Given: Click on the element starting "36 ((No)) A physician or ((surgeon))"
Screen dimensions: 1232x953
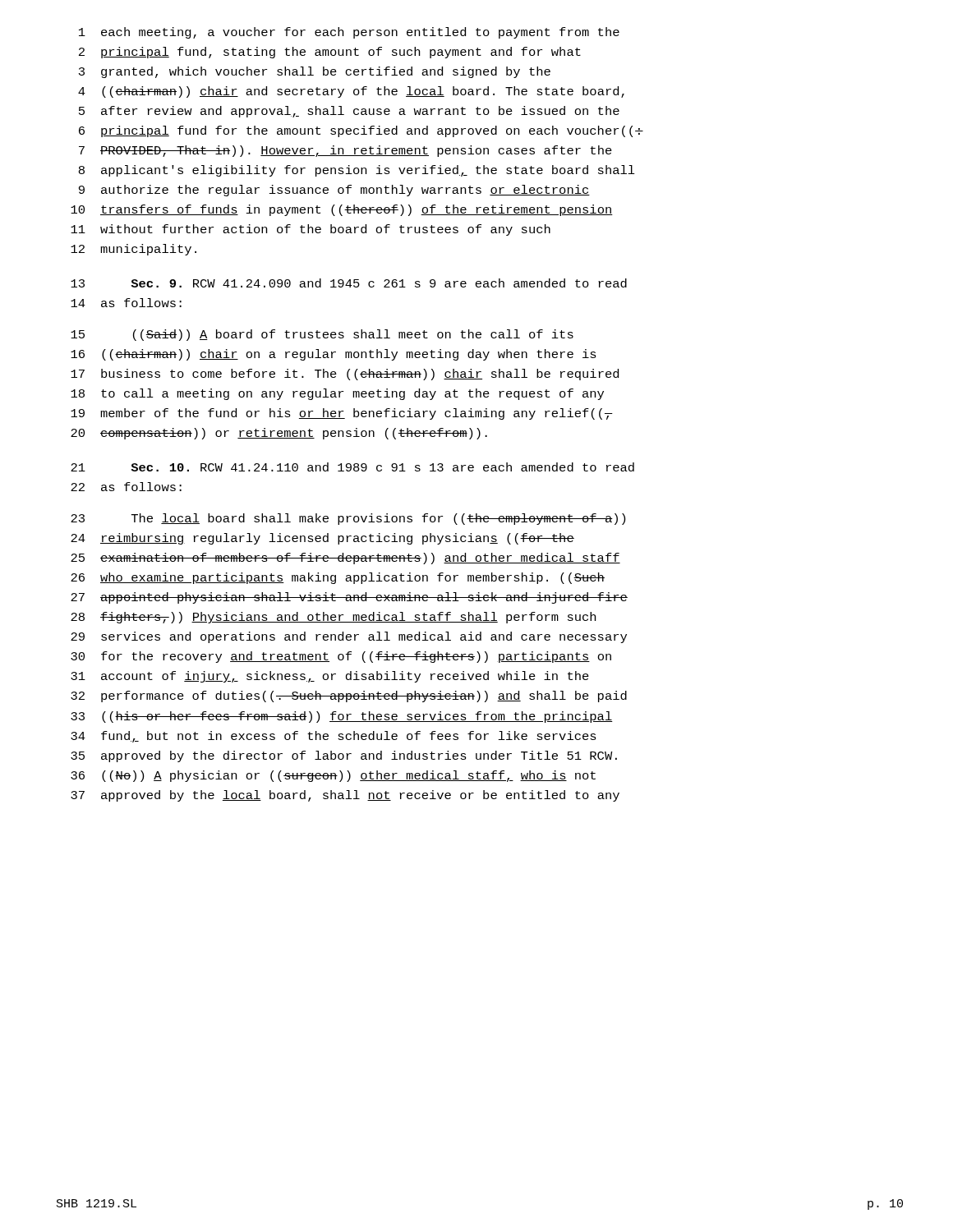Looking at the screenshot, I should tap(480, 776).
